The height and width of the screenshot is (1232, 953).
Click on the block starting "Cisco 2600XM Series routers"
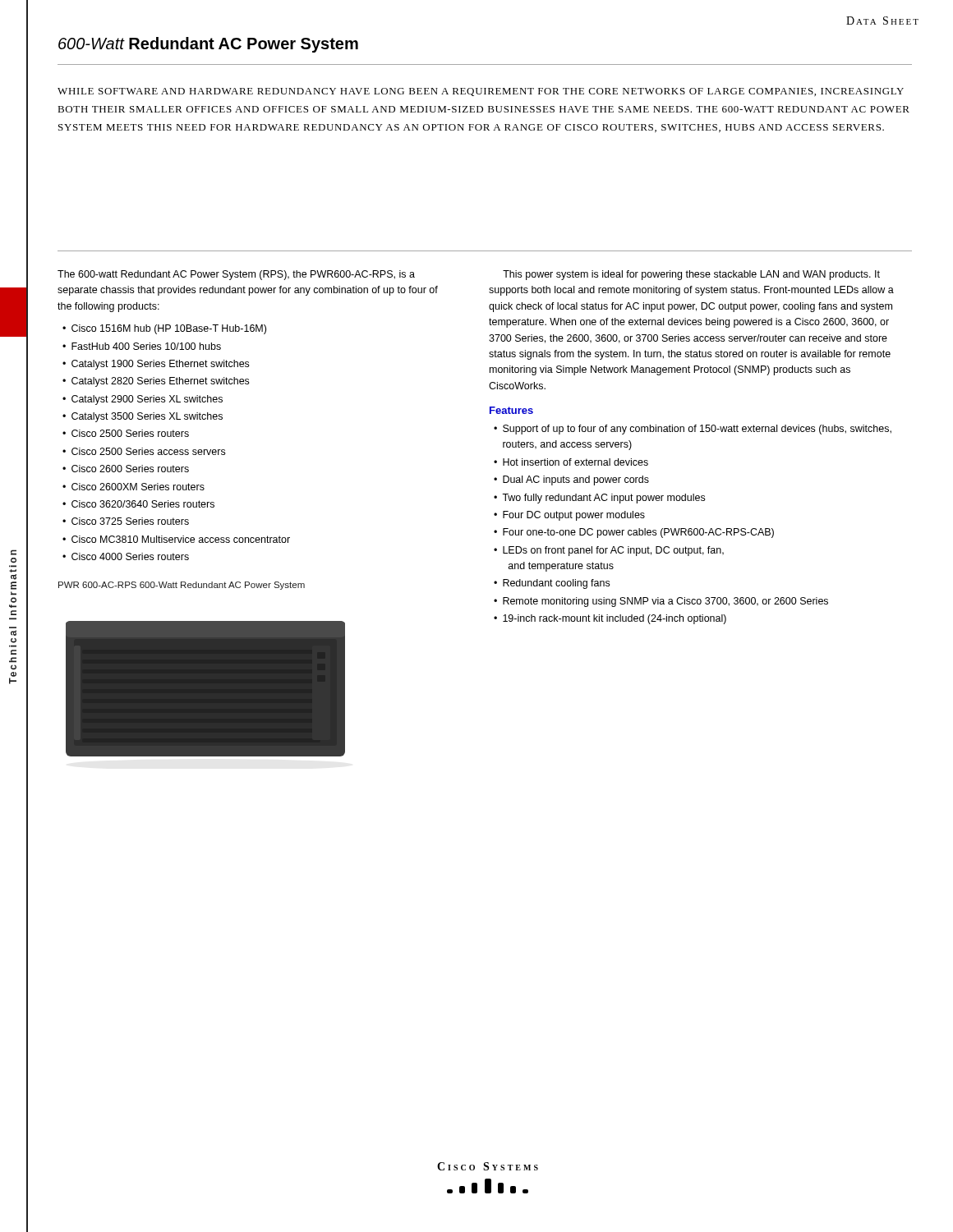tap(138, 487)
